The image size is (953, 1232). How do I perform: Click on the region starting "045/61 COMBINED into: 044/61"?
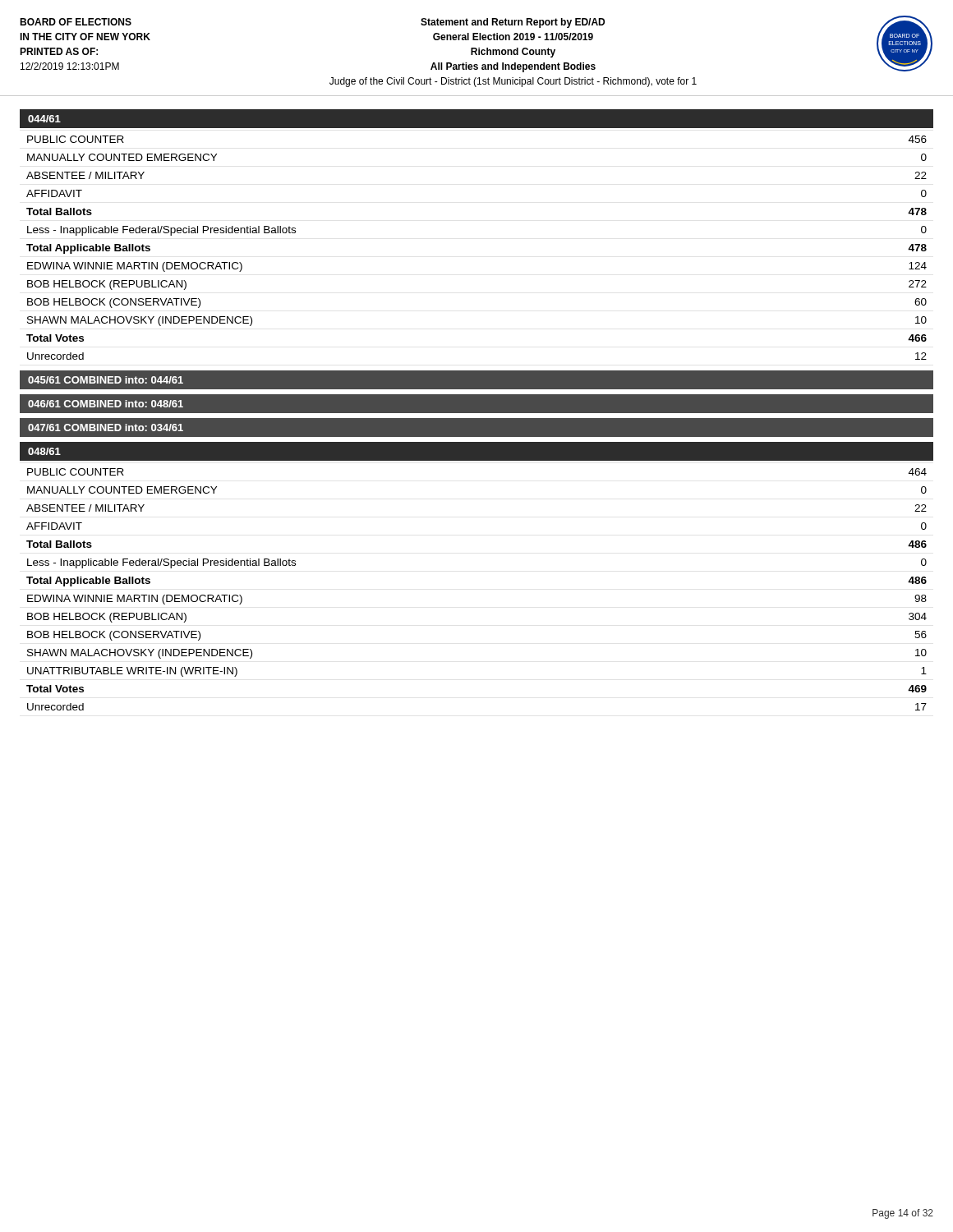click(x=106, y=380)
